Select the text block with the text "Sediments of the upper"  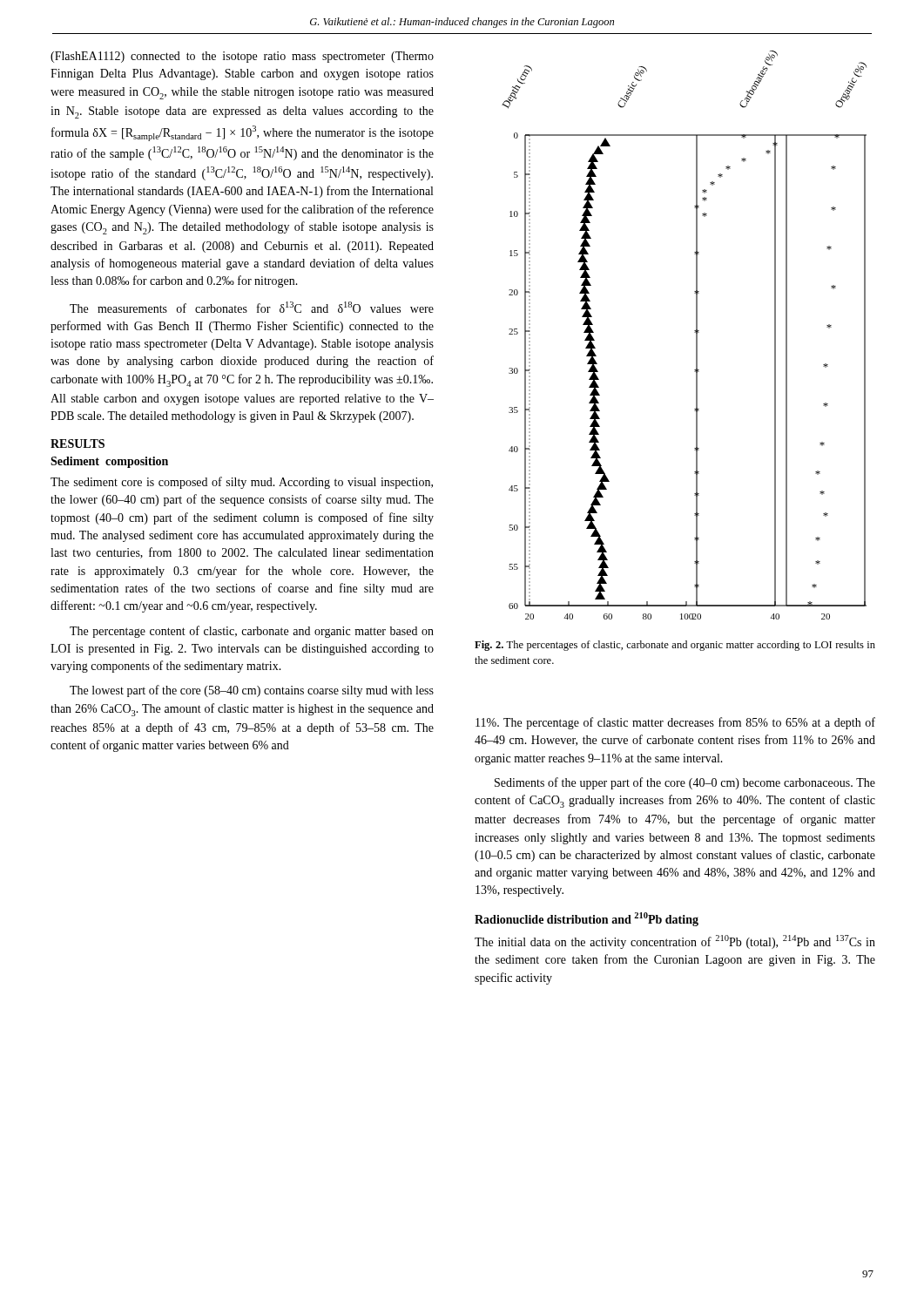675,837
